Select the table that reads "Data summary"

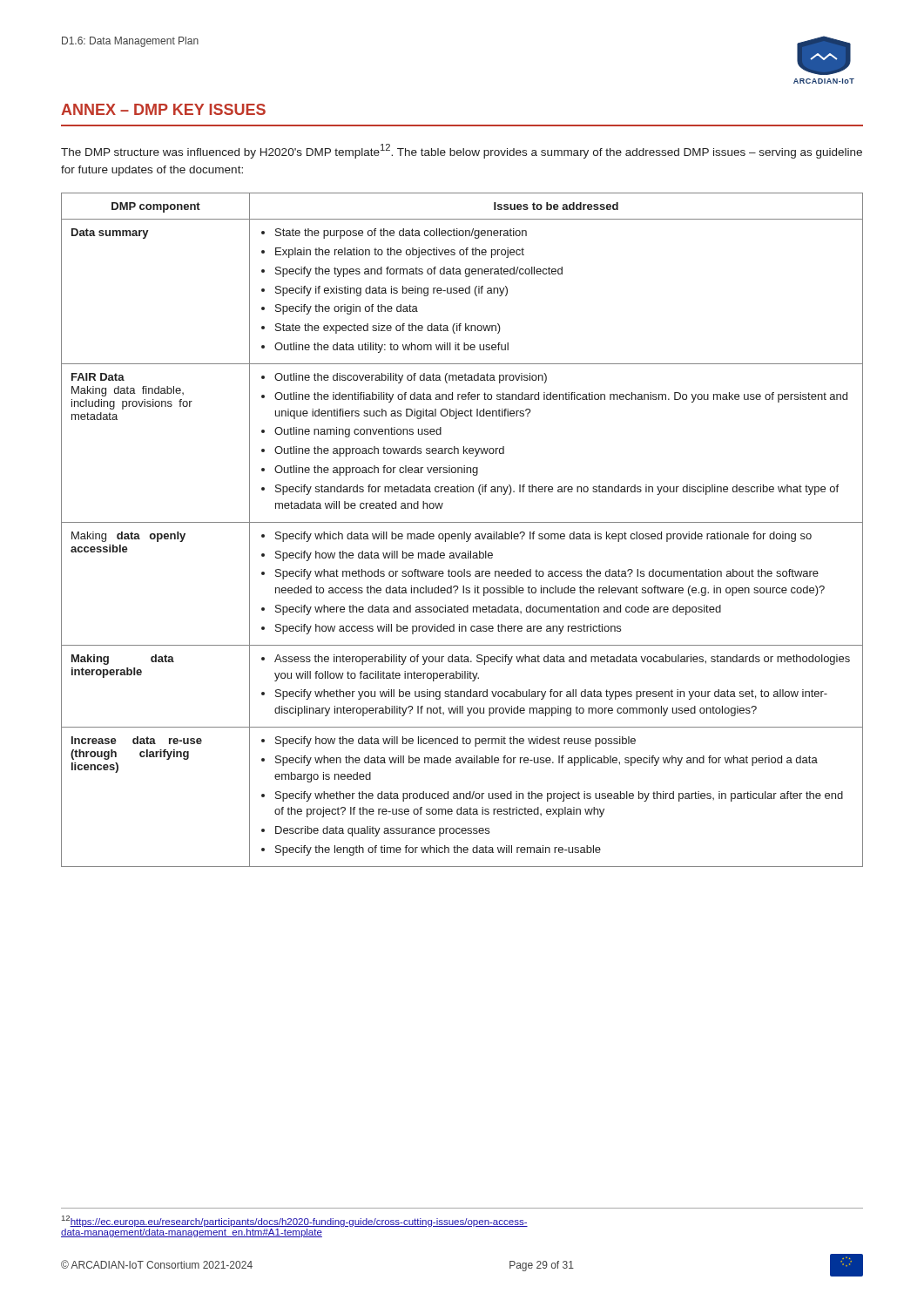[x=462, y=530]
